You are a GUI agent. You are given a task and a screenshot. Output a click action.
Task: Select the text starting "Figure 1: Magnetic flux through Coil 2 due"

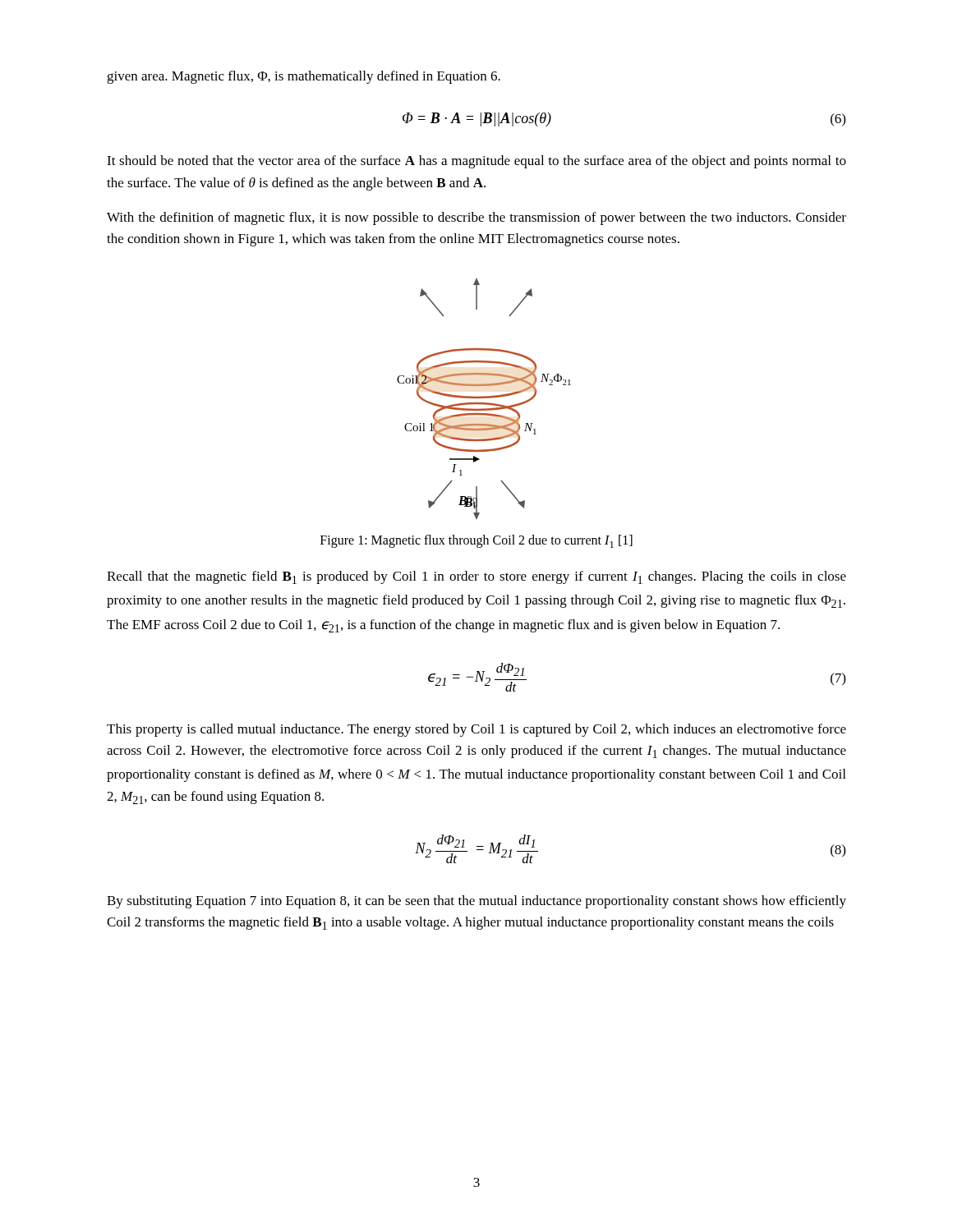[x=476, y=542]
